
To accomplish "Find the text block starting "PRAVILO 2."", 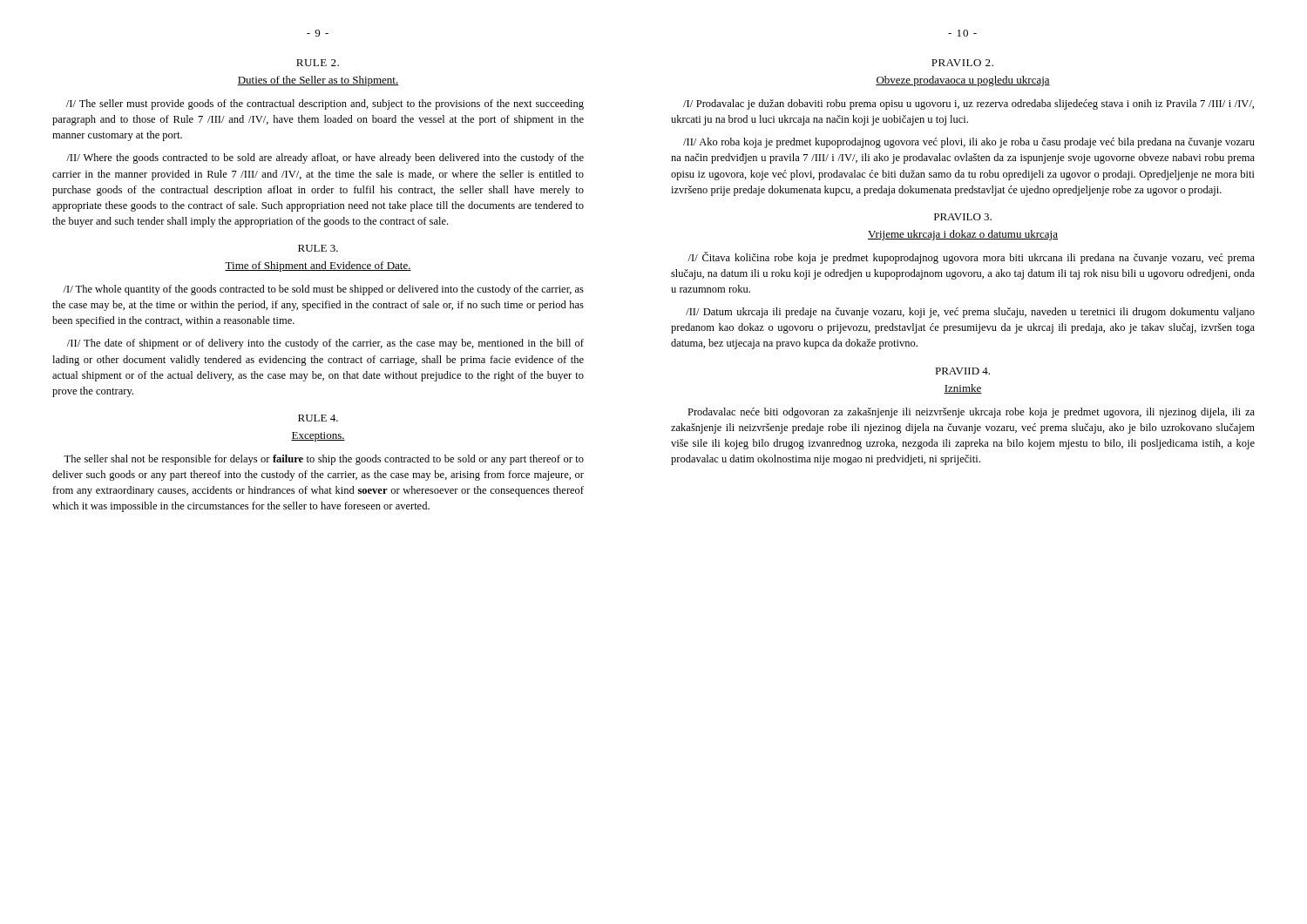I will coord(963,62).
